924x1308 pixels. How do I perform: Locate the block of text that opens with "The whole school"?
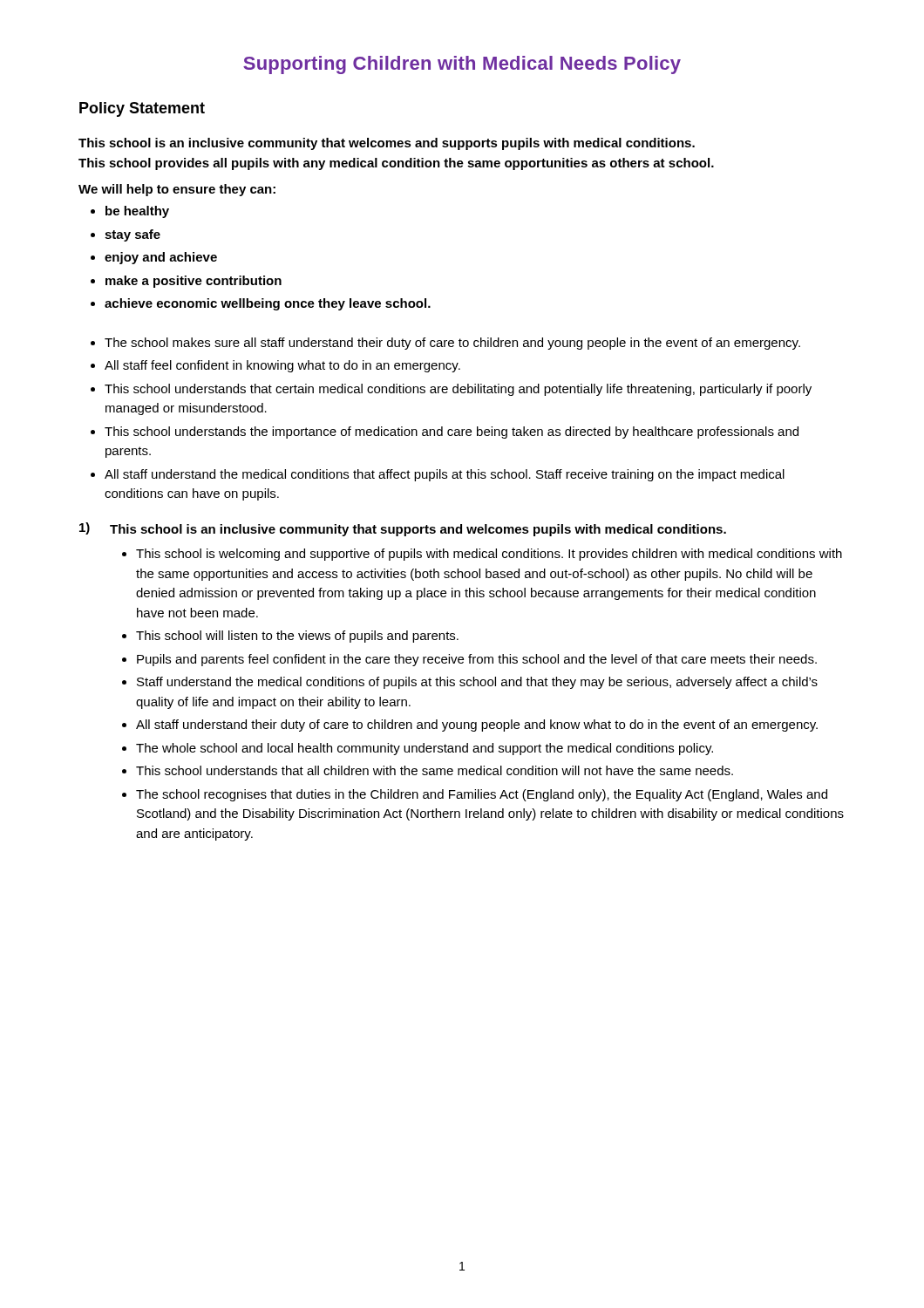pyautogui.click(x=425, y=747)
